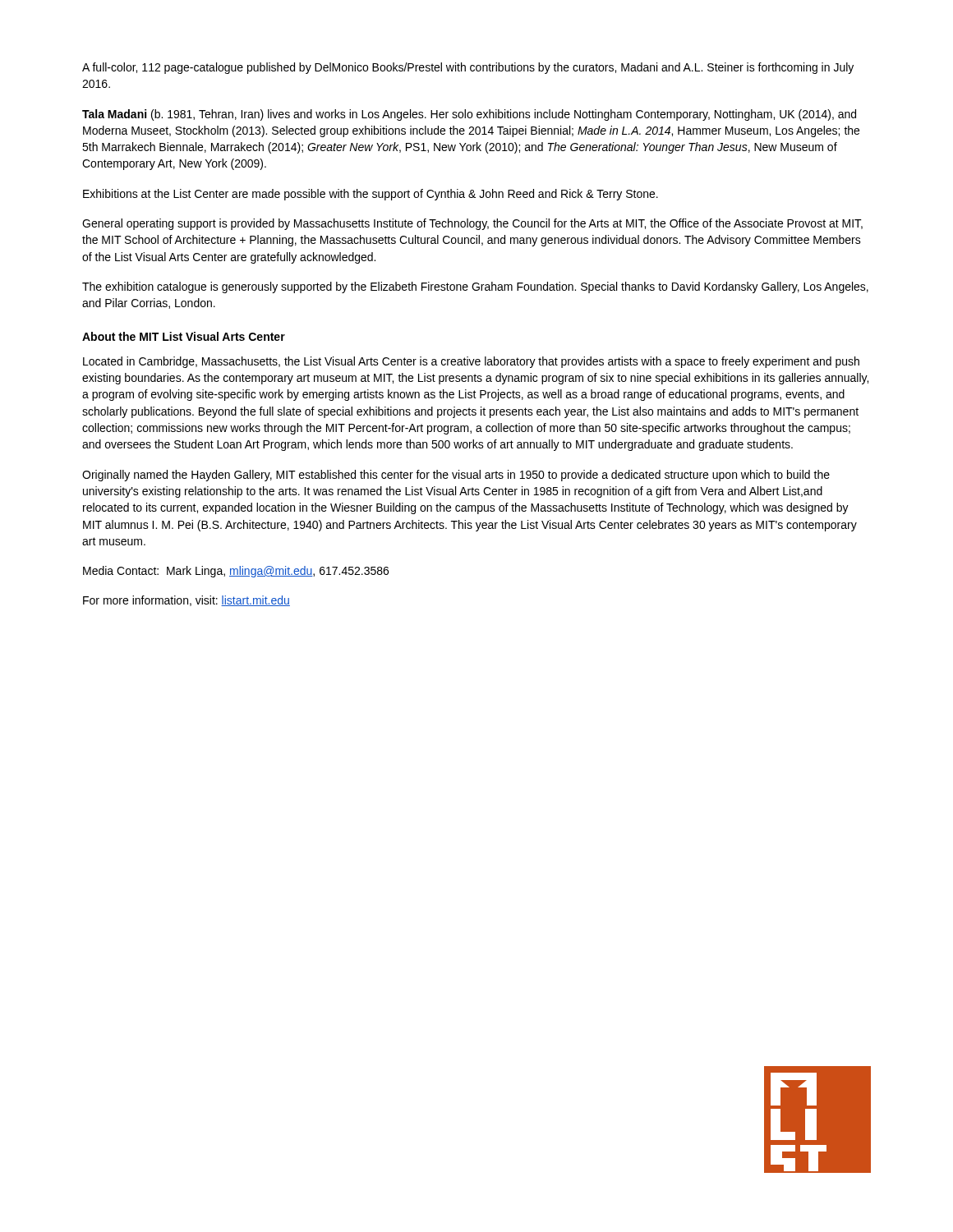Click the passage that begins "Exhibitions at the List Center are made"
Image resolution: width=953 pixels, height=1232 pixels.
[x=370, y=194]
